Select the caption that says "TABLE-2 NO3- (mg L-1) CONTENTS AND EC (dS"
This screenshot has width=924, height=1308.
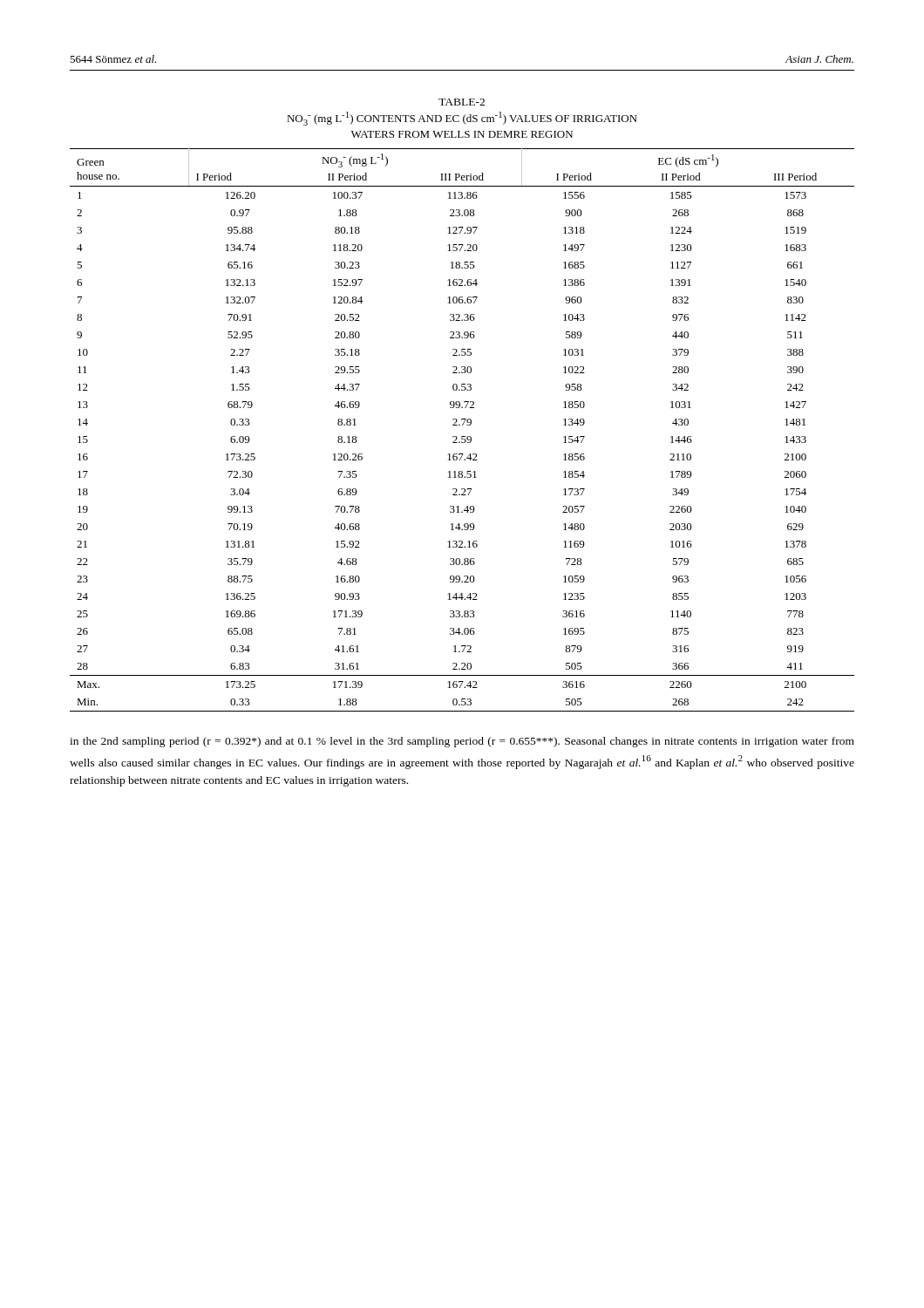[x=462, y=118]
